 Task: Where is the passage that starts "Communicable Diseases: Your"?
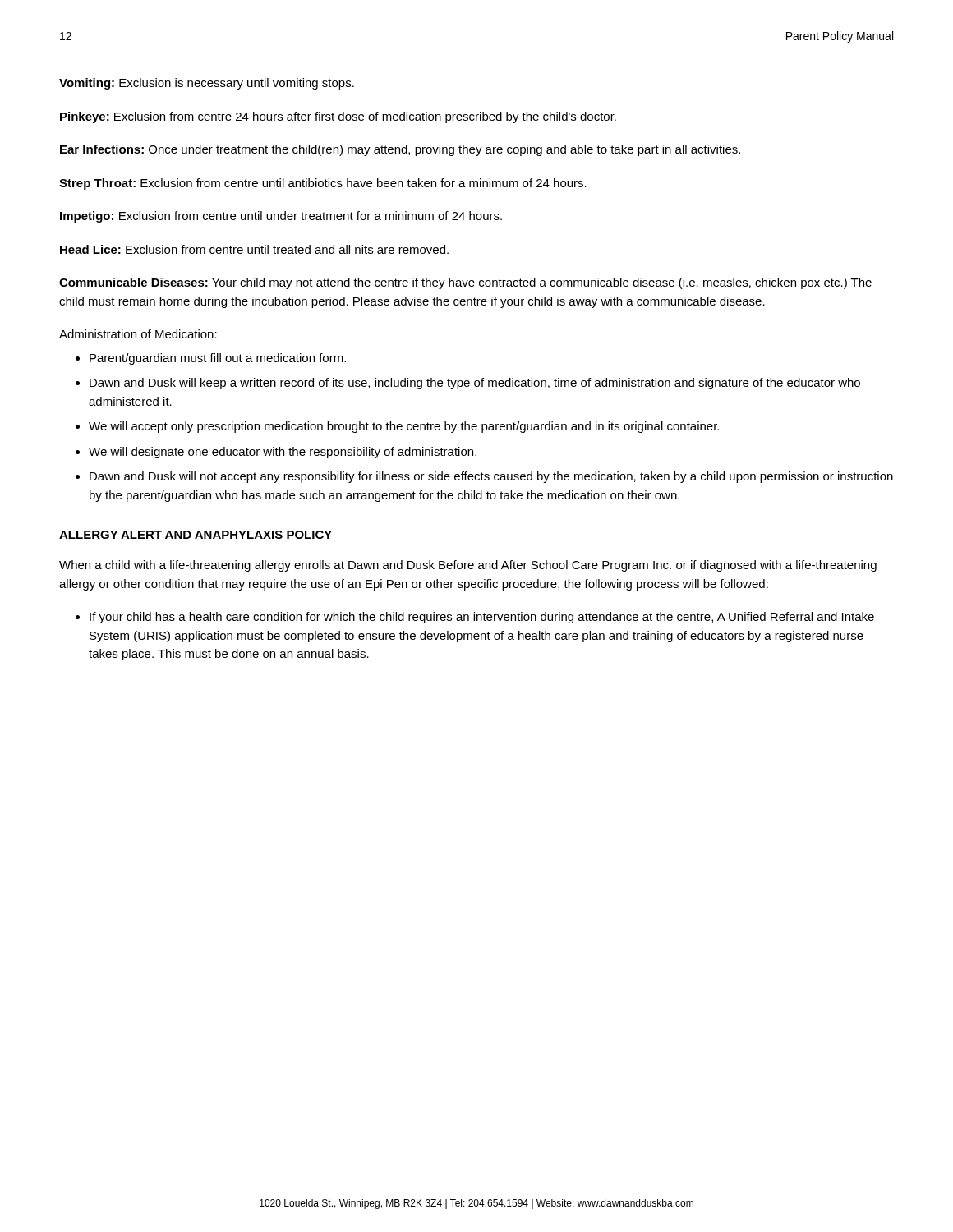point(466,291)
